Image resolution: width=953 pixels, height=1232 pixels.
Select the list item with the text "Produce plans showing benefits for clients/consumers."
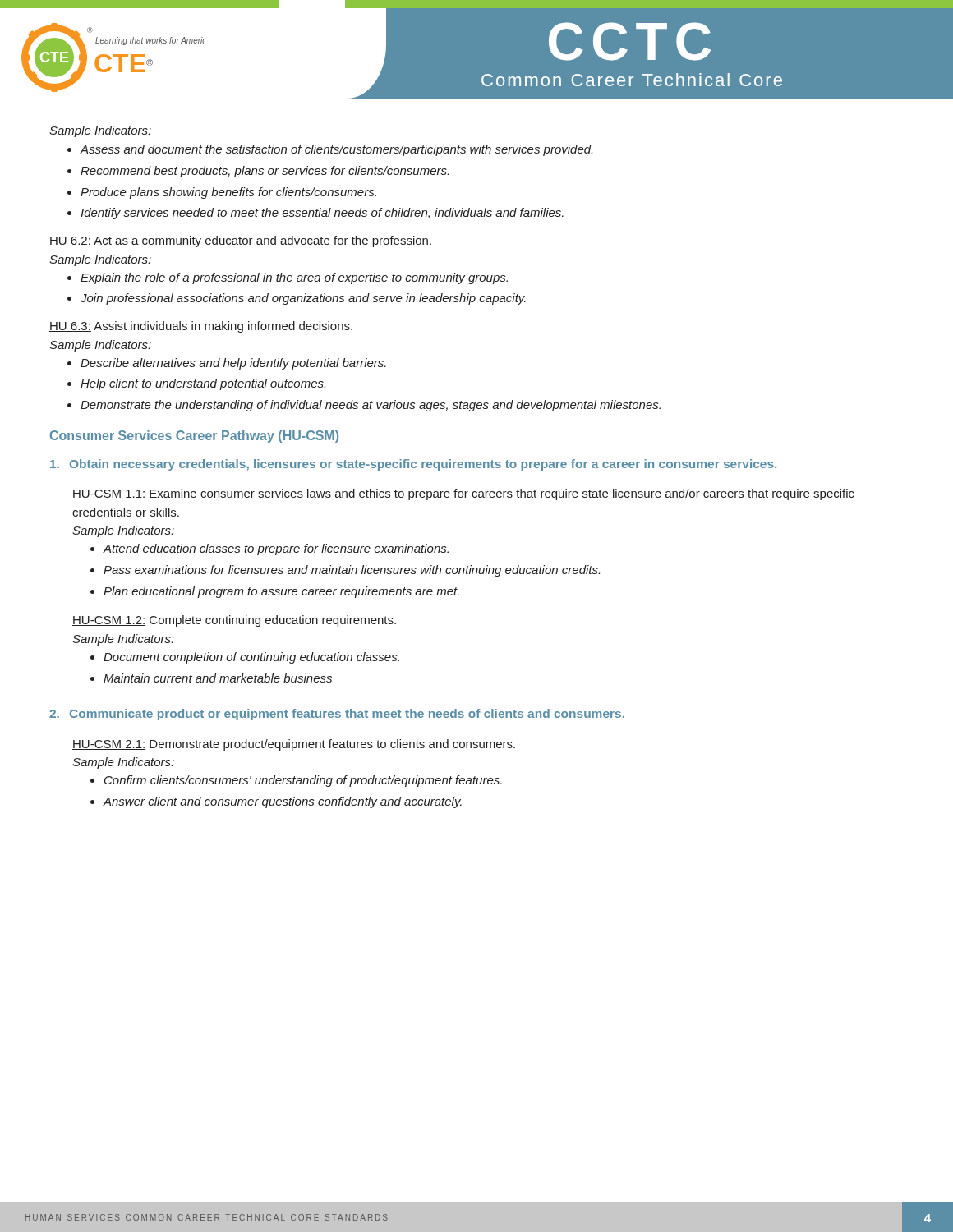[222, 193]
